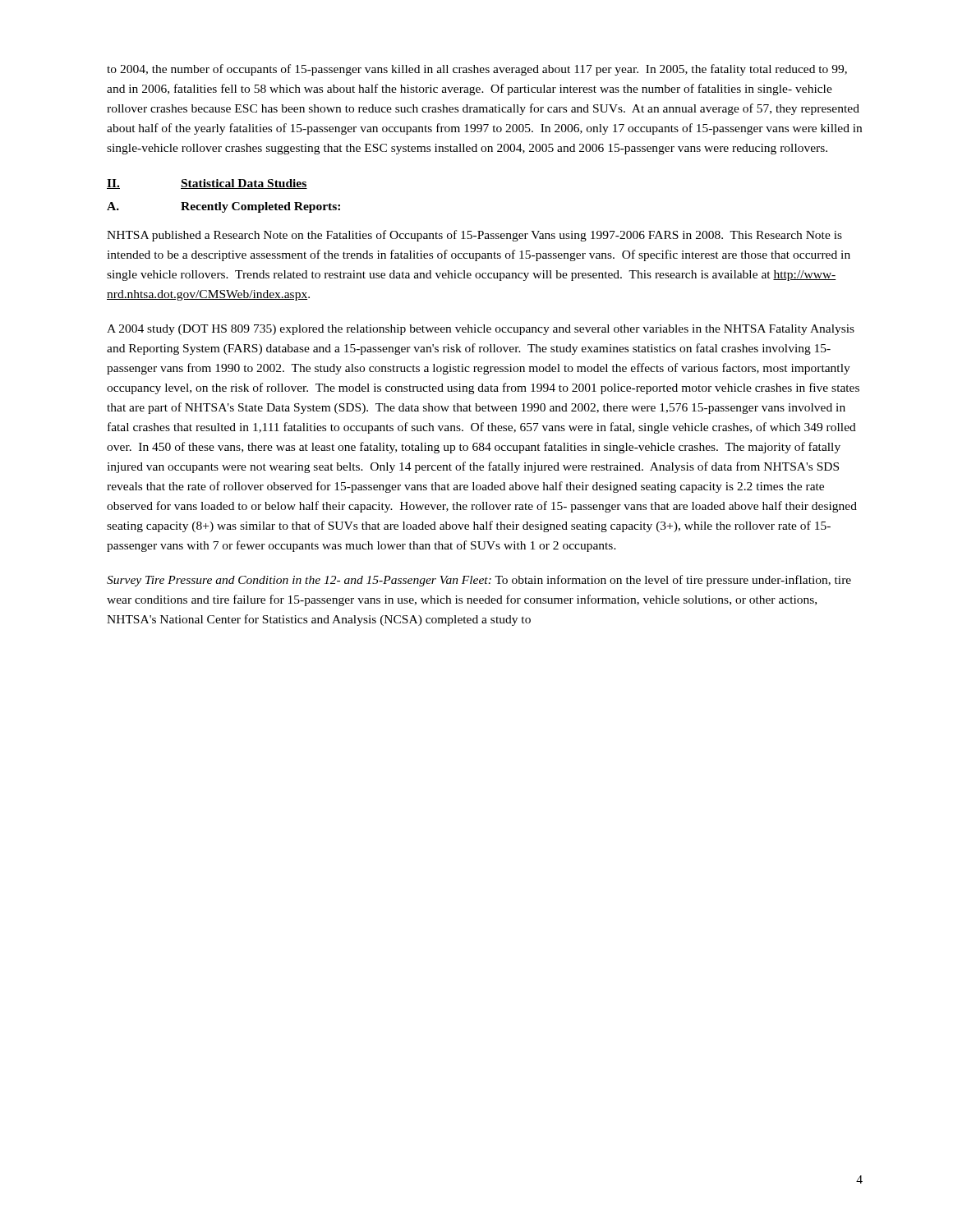
Task: Where is the passage that starts "to 2004, the number of occupants"?
Action: (485, 108)
